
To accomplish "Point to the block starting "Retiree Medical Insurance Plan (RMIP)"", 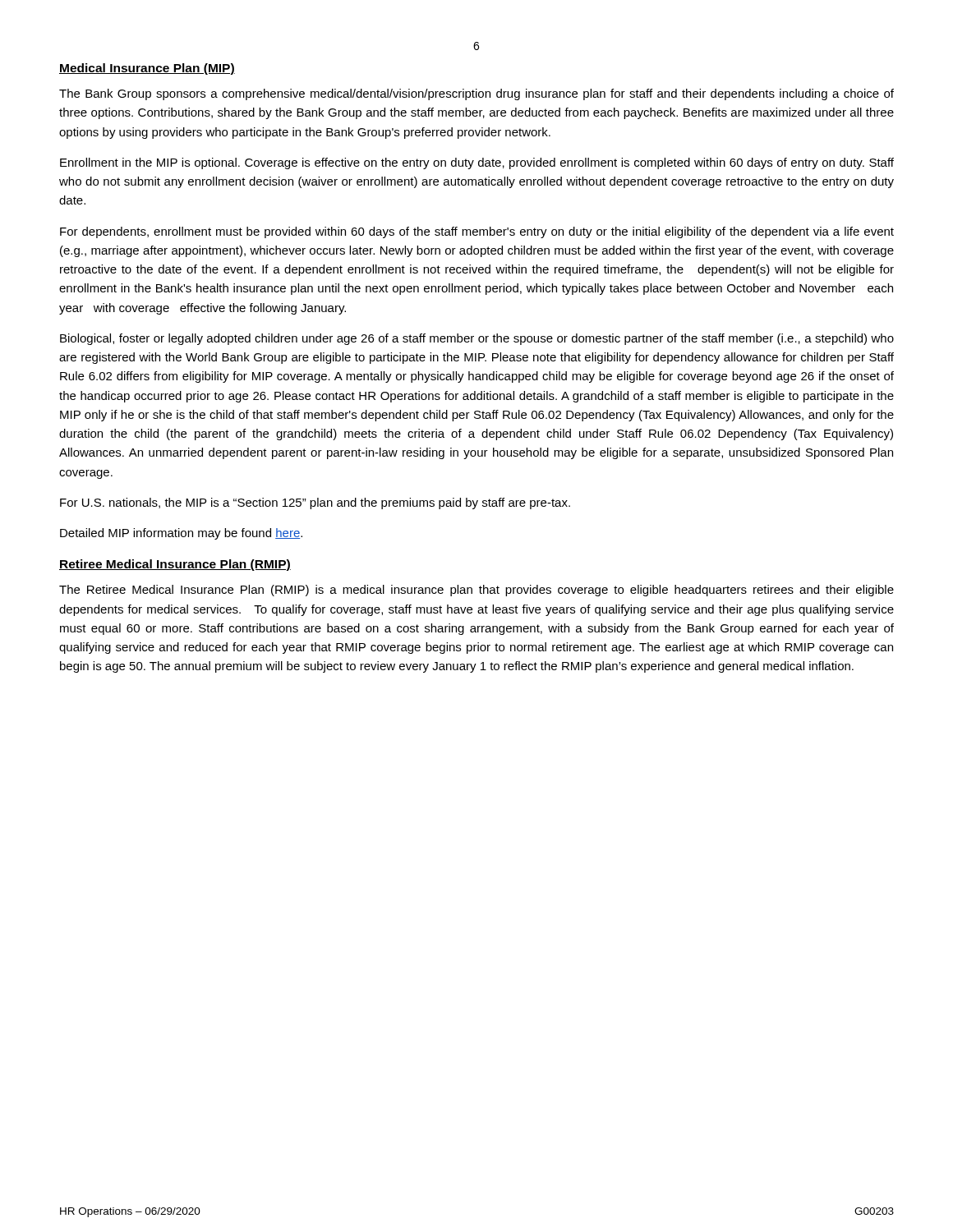I will click(175, 564).
